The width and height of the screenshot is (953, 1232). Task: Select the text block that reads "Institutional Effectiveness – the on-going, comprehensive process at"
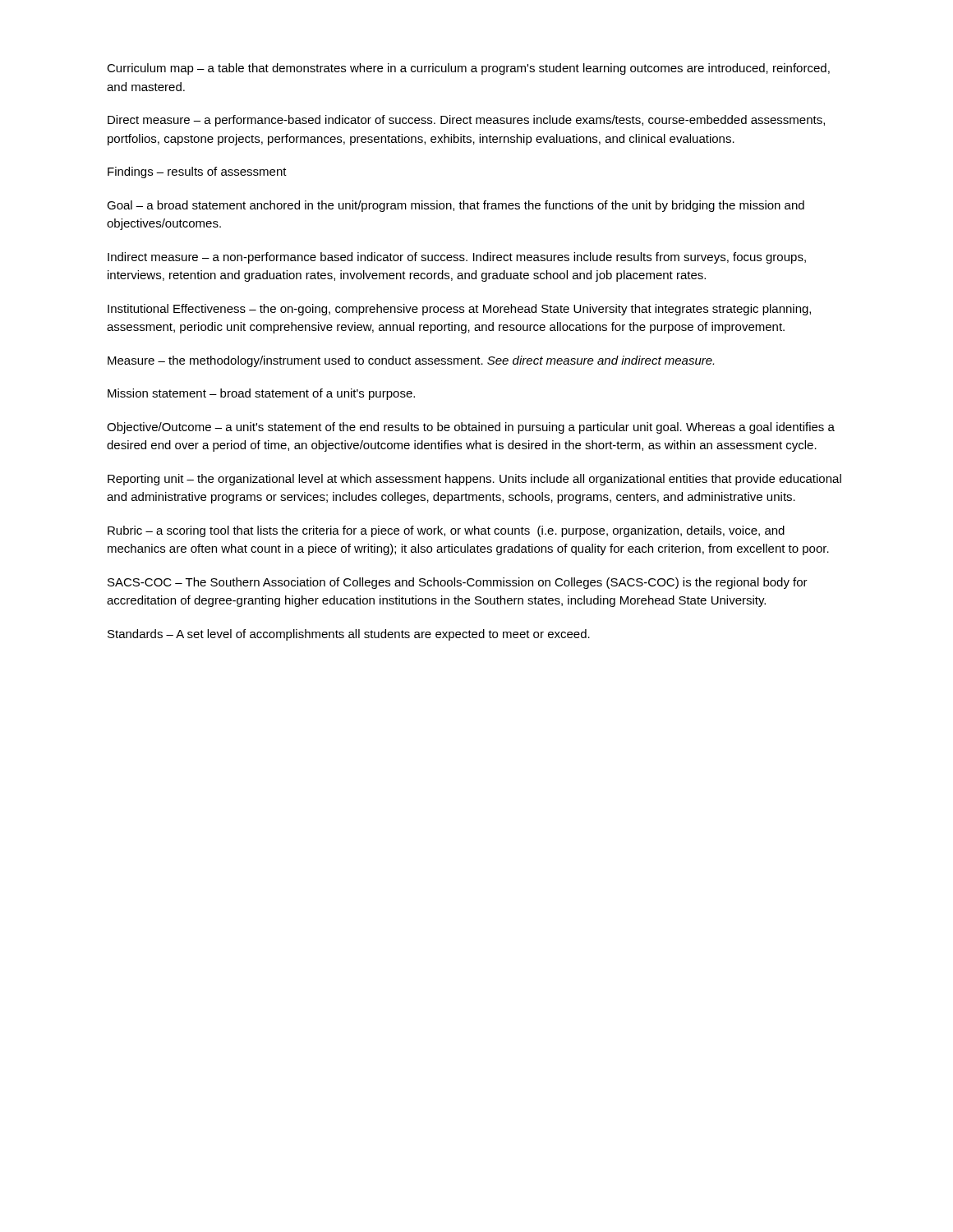pyautogui.click(x=459, y=317)
